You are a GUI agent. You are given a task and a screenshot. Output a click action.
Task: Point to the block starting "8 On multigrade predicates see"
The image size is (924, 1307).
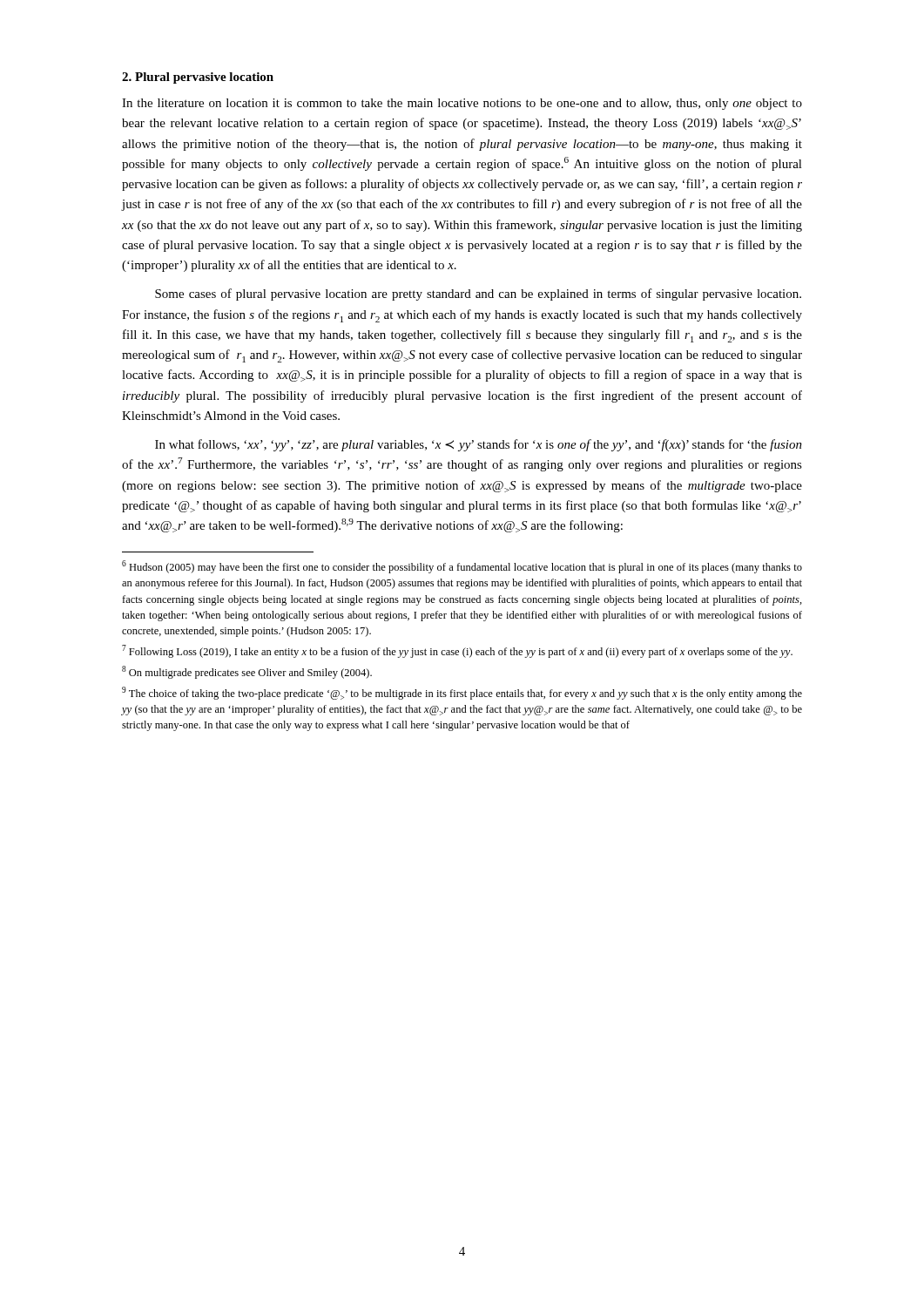point(247,672)
